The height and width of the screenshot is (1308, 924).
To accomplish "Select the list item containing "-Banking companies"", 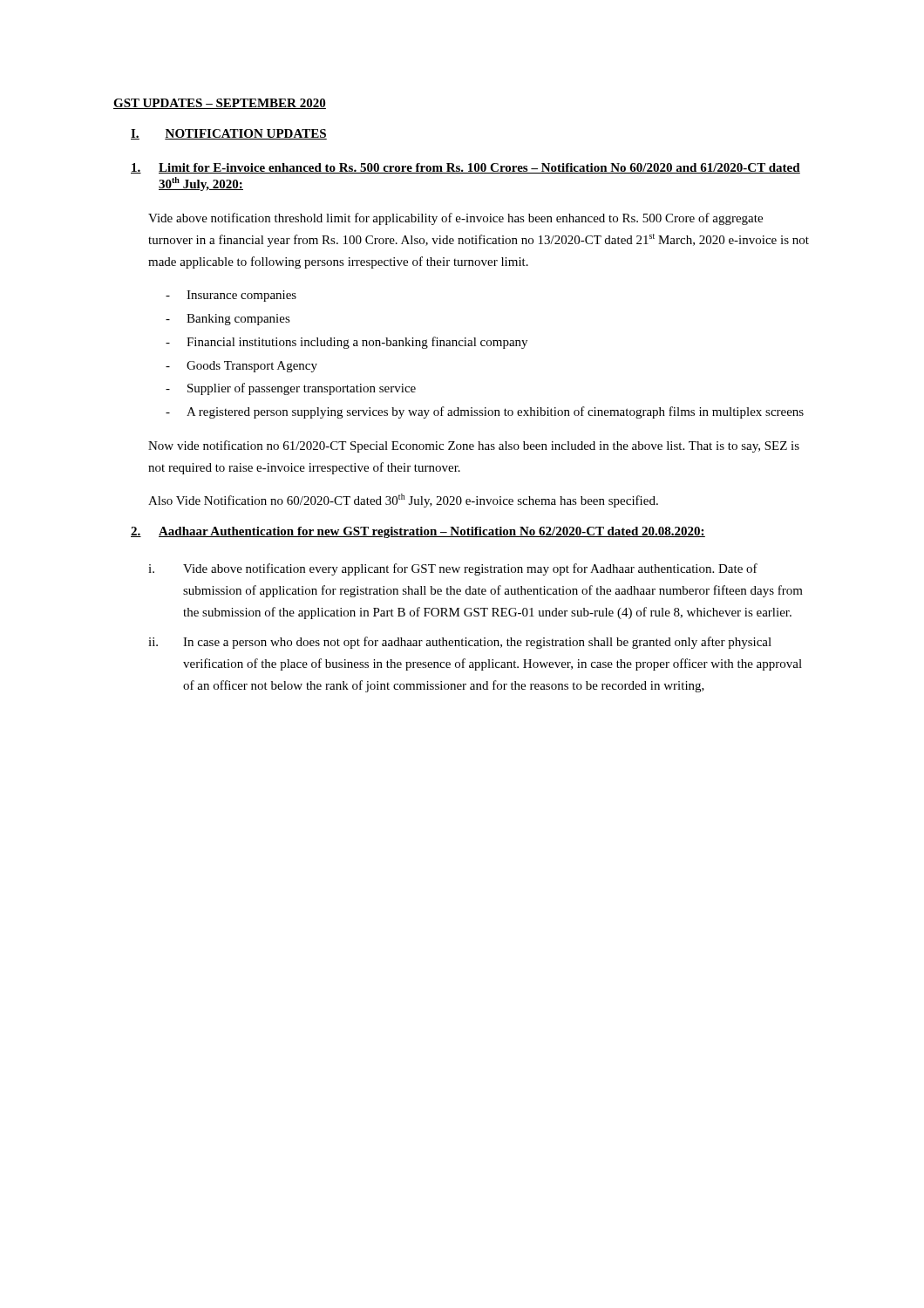I will pos(228,319).
